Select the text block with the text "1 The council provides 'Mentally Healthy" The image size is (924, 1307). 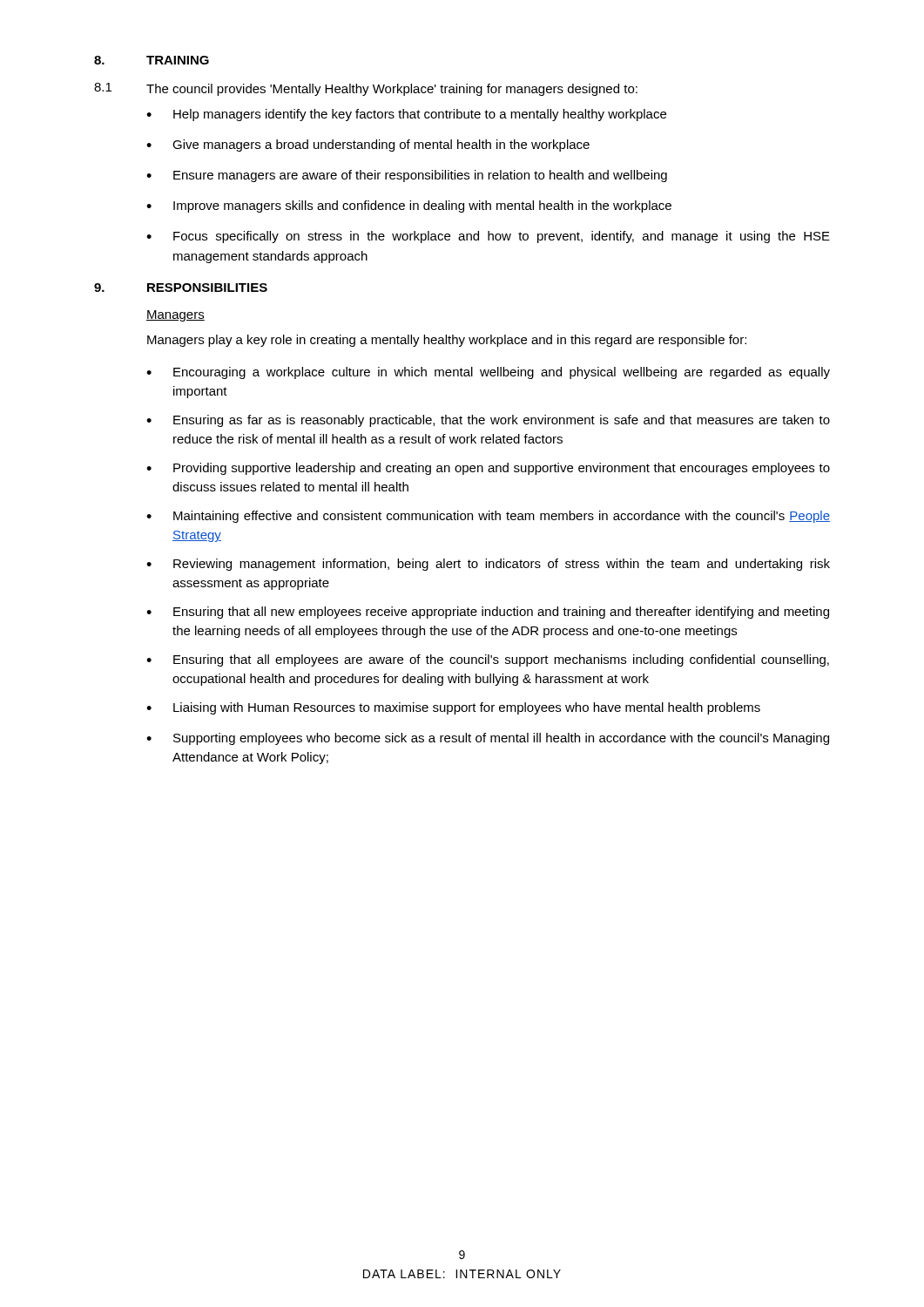(x=462, y=89)
